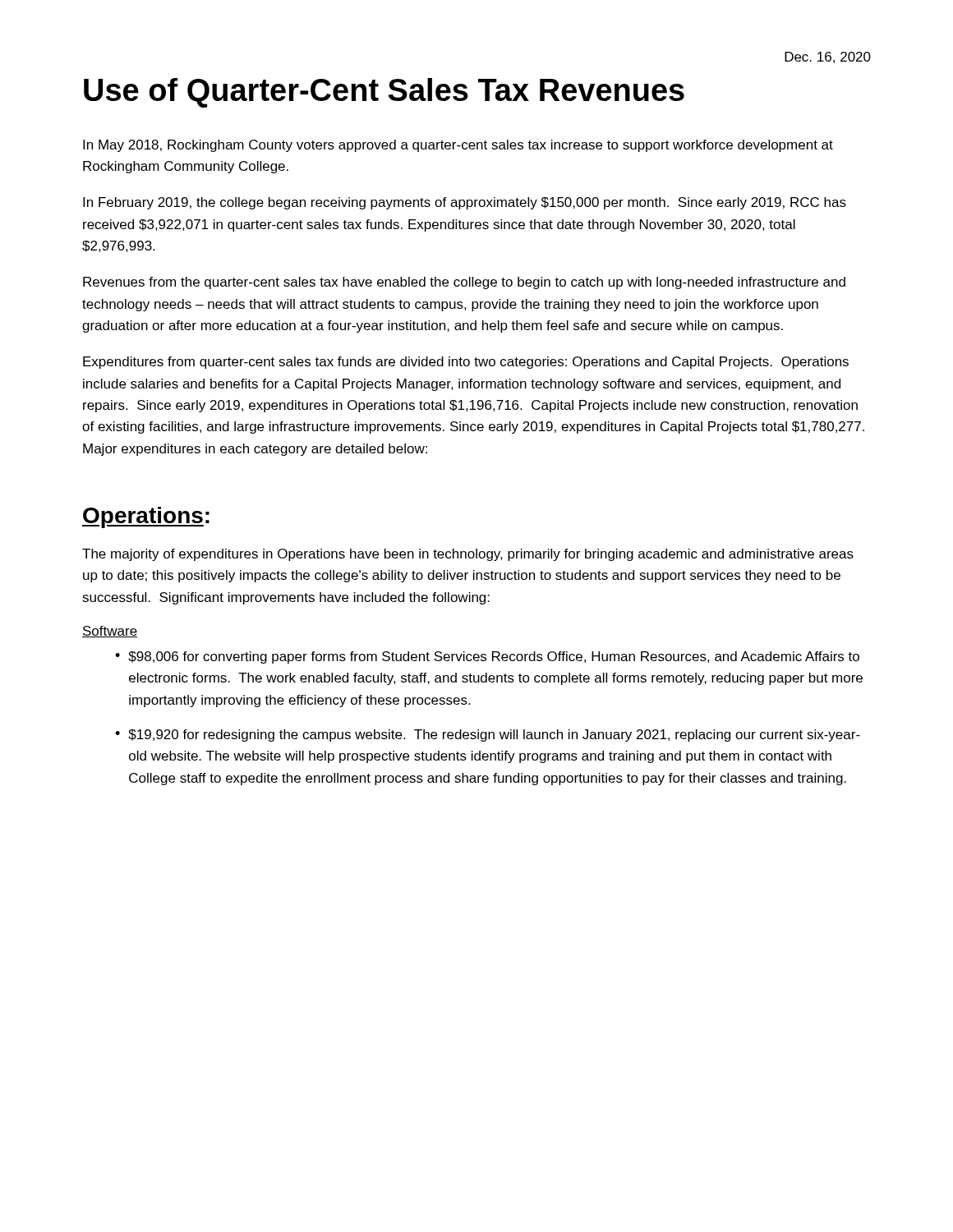Point to the passage starting "Expenditures from quarter-cent sales"
The image size is (953, 1232).
(476, 405)
